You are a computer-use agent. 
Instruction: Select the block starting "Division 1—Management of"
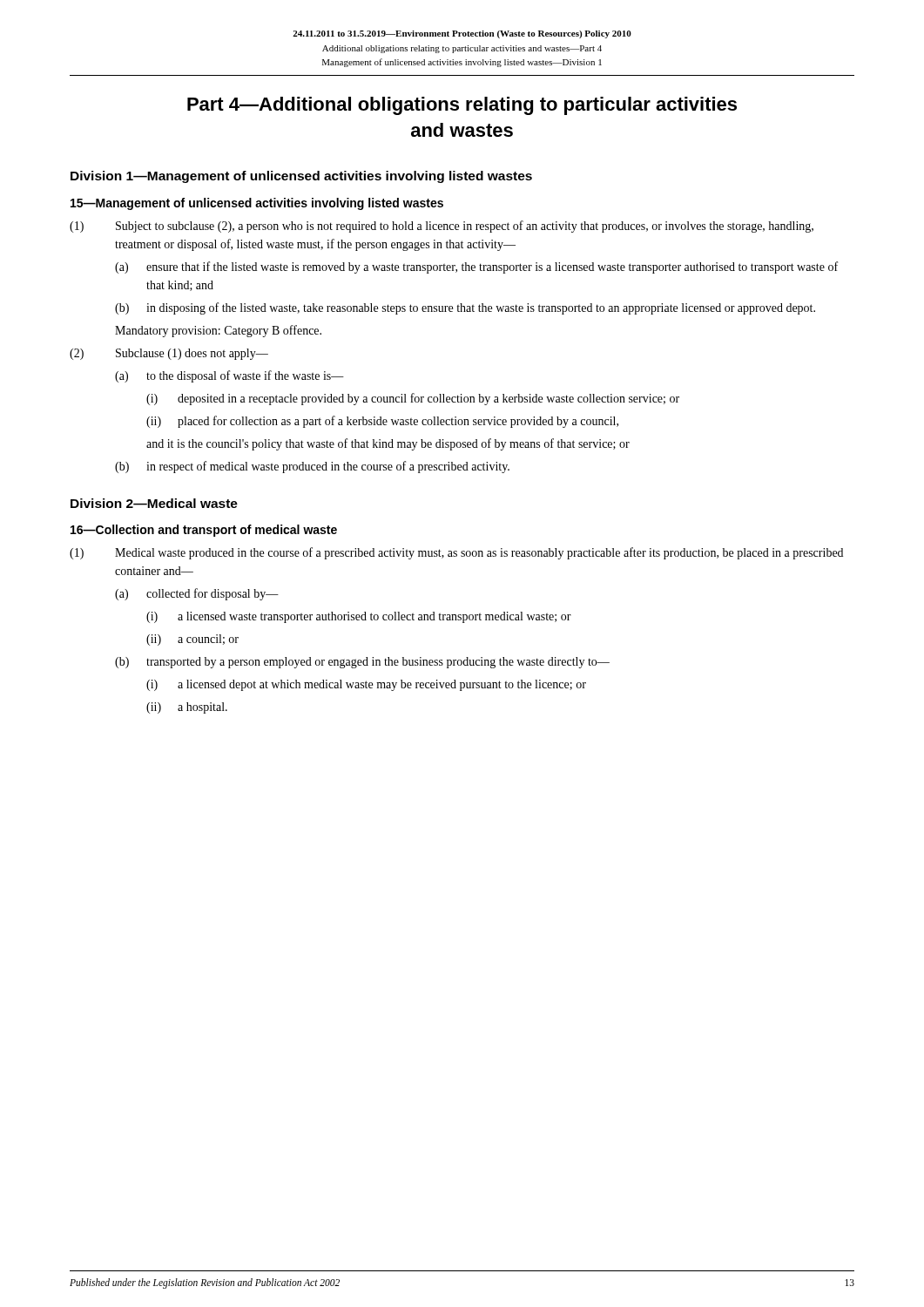pyautogui.click(x=301, y=176)
